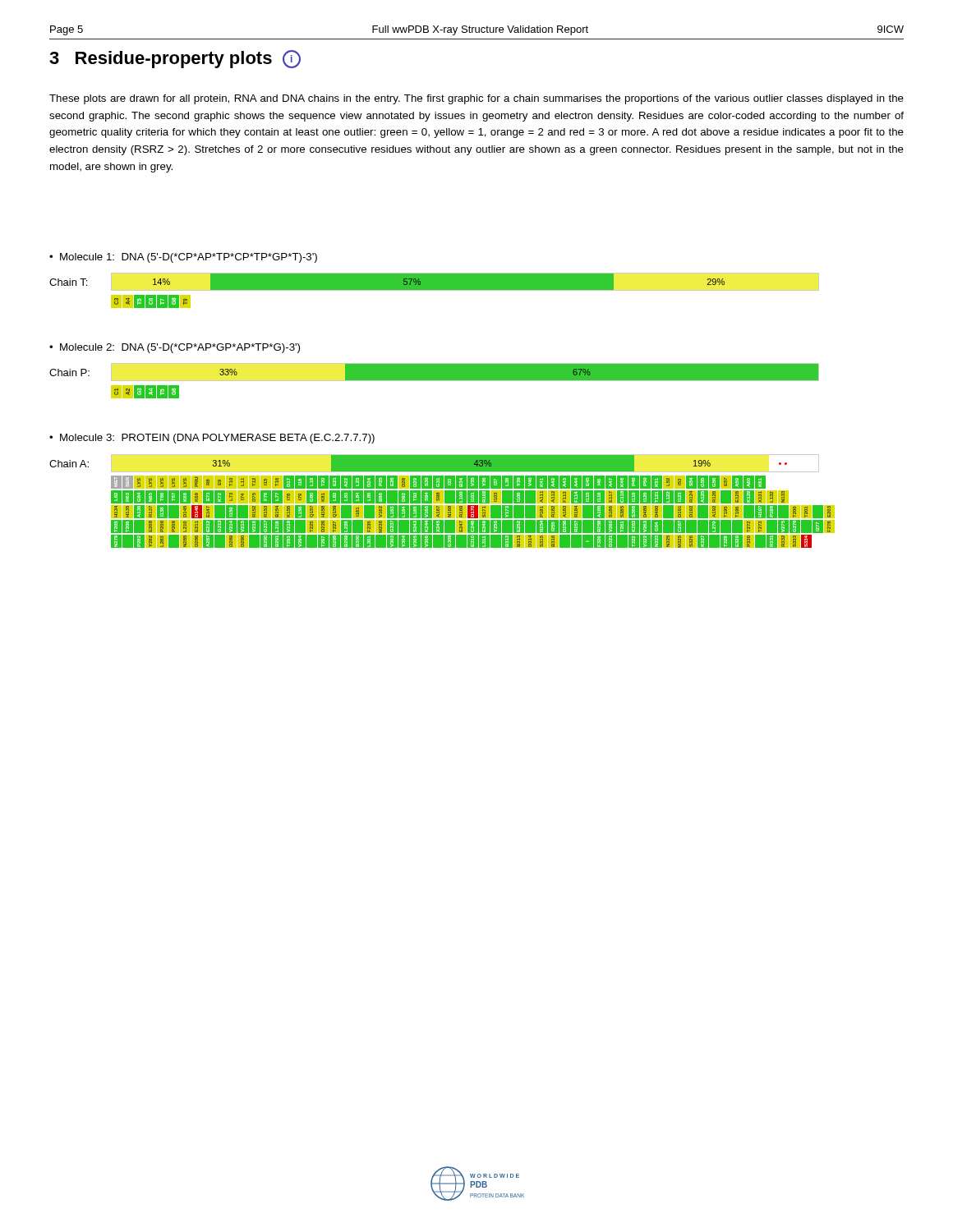Find the text block that says "These plots are drawn"
This screenshot has height=1232, width=953.
476,132
